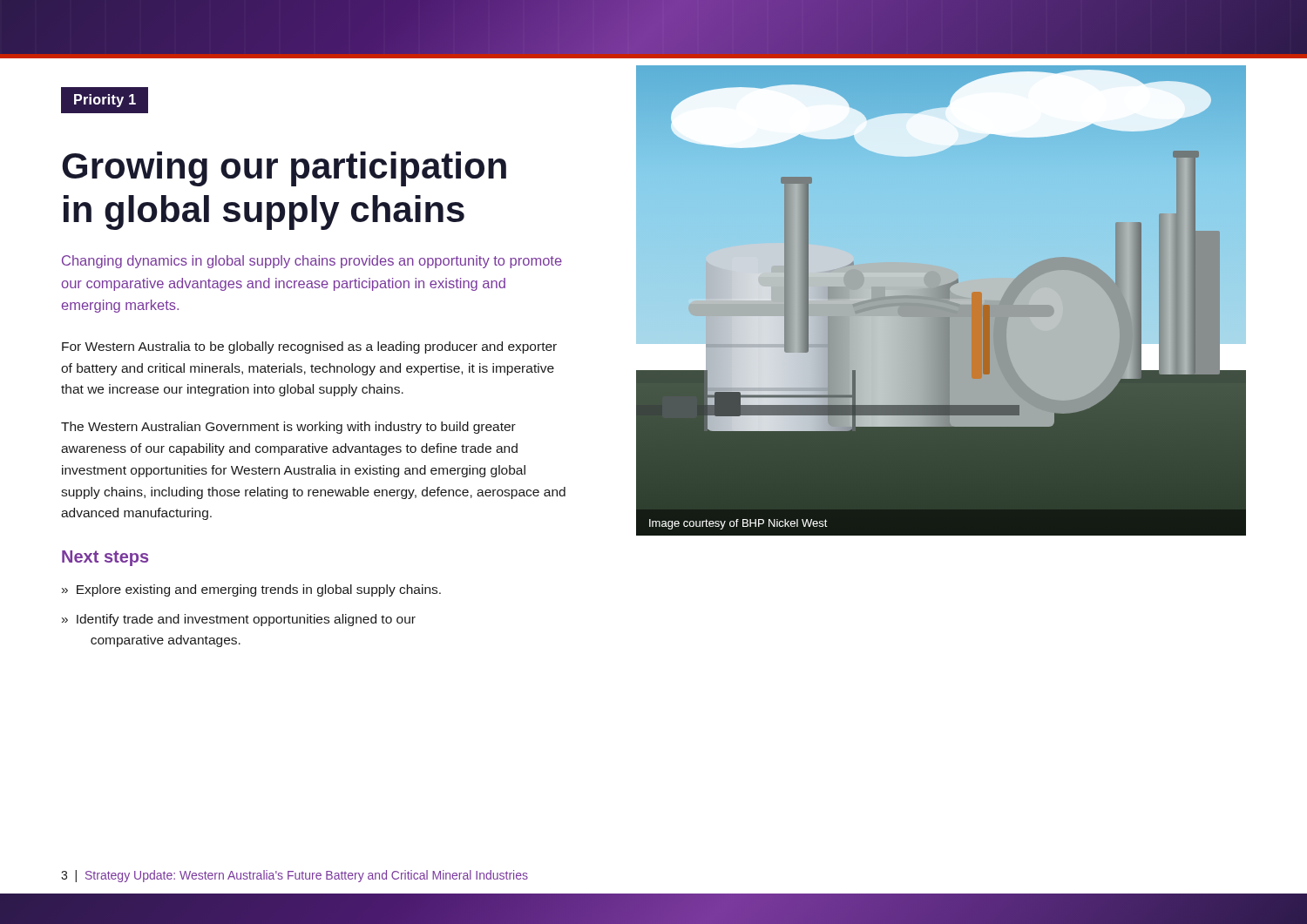Find the list item with the text "» Explore existing and emerging trends in"

click(x=314, y=590)
